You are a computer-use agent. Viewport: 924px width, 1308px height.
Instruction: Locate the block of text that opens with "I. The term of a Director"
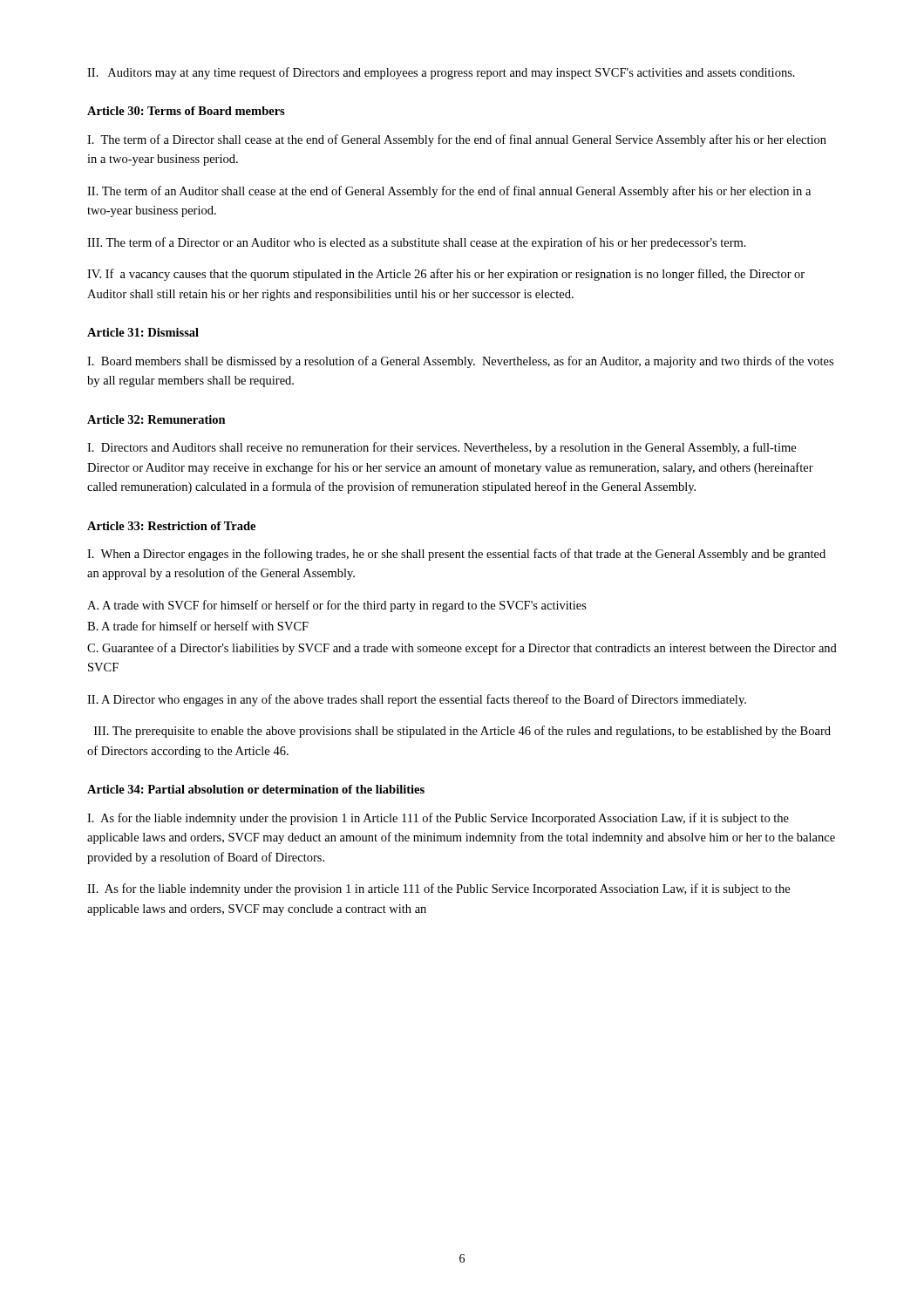click(x=457, y=149)
